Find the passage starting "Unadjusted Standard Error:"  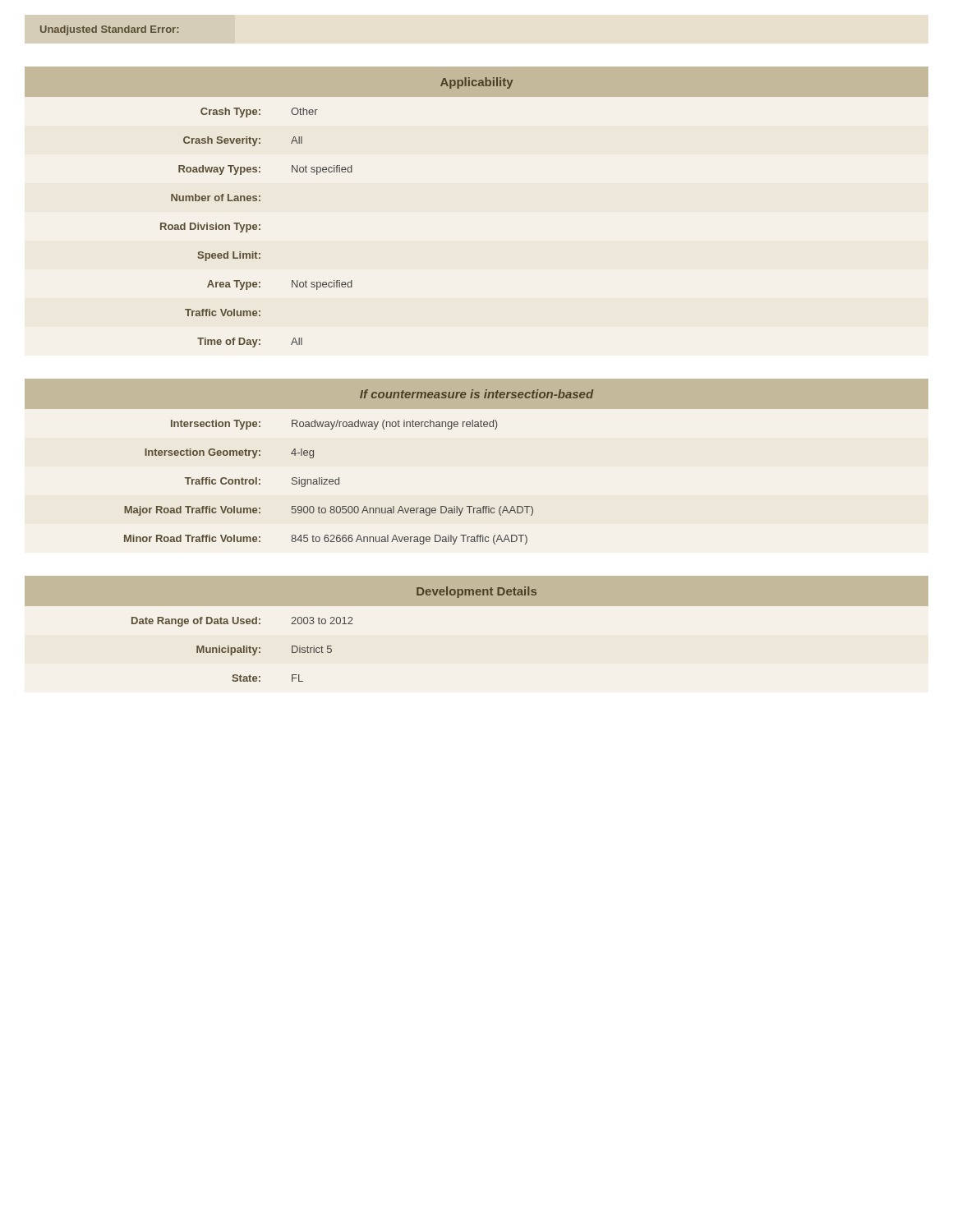(110, 30)
